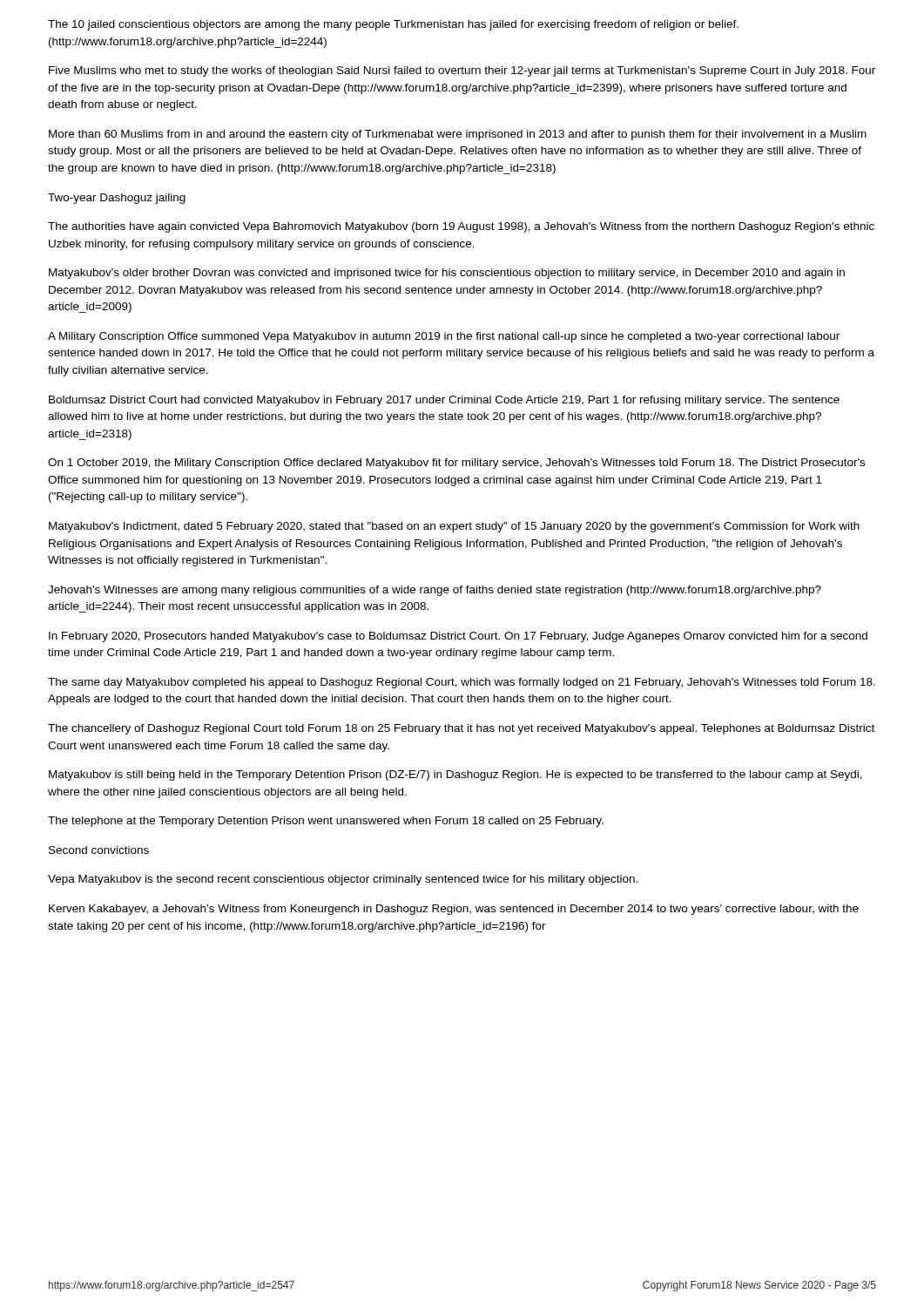Click the passage that begins "The authorities have again"
This screenshot has height=1307, width=924.
[461, 235]
